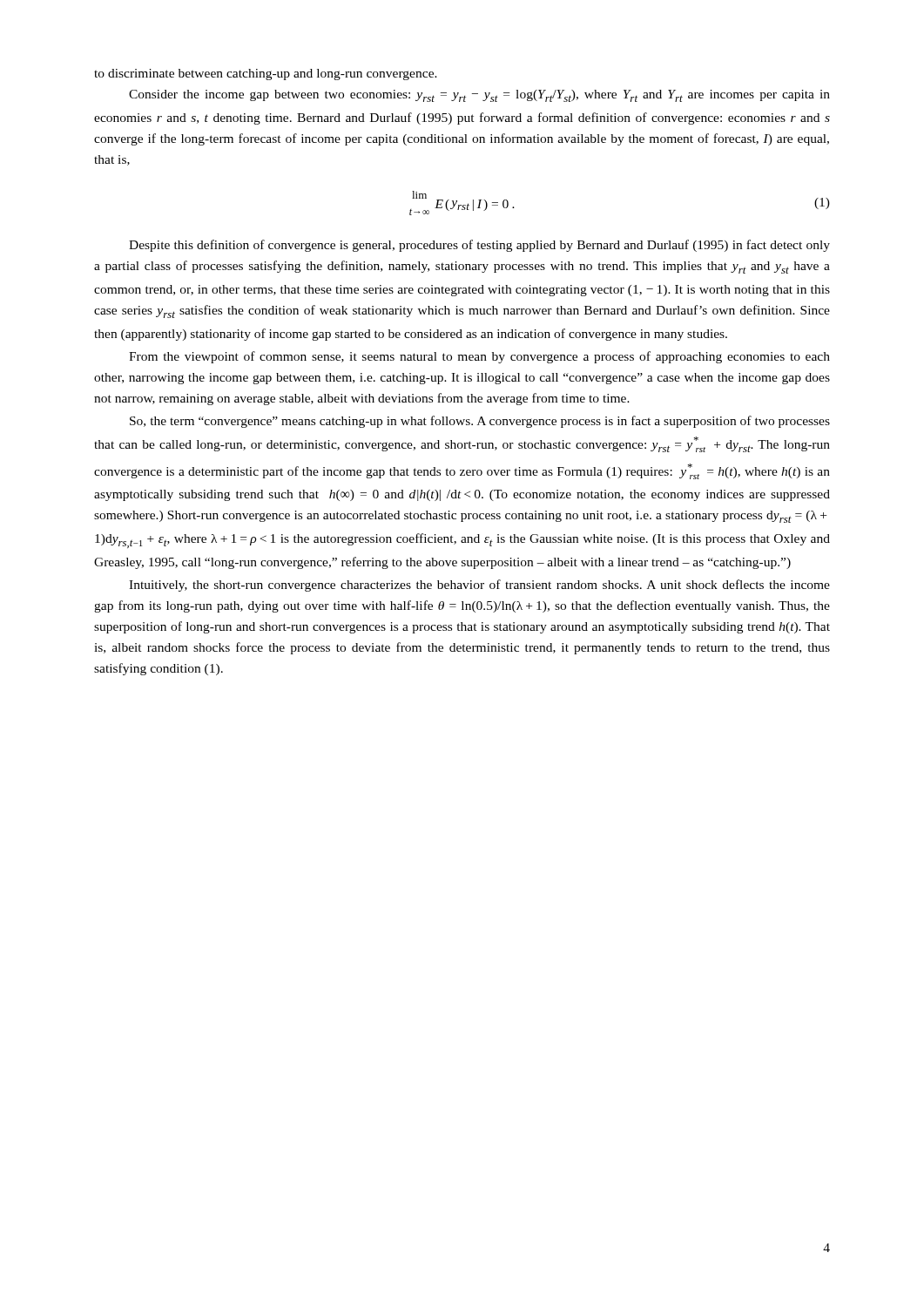Navigate to the element starting "lim t→∞ E(yrst |"
The image size is (924, 1307).
(462, 202)
